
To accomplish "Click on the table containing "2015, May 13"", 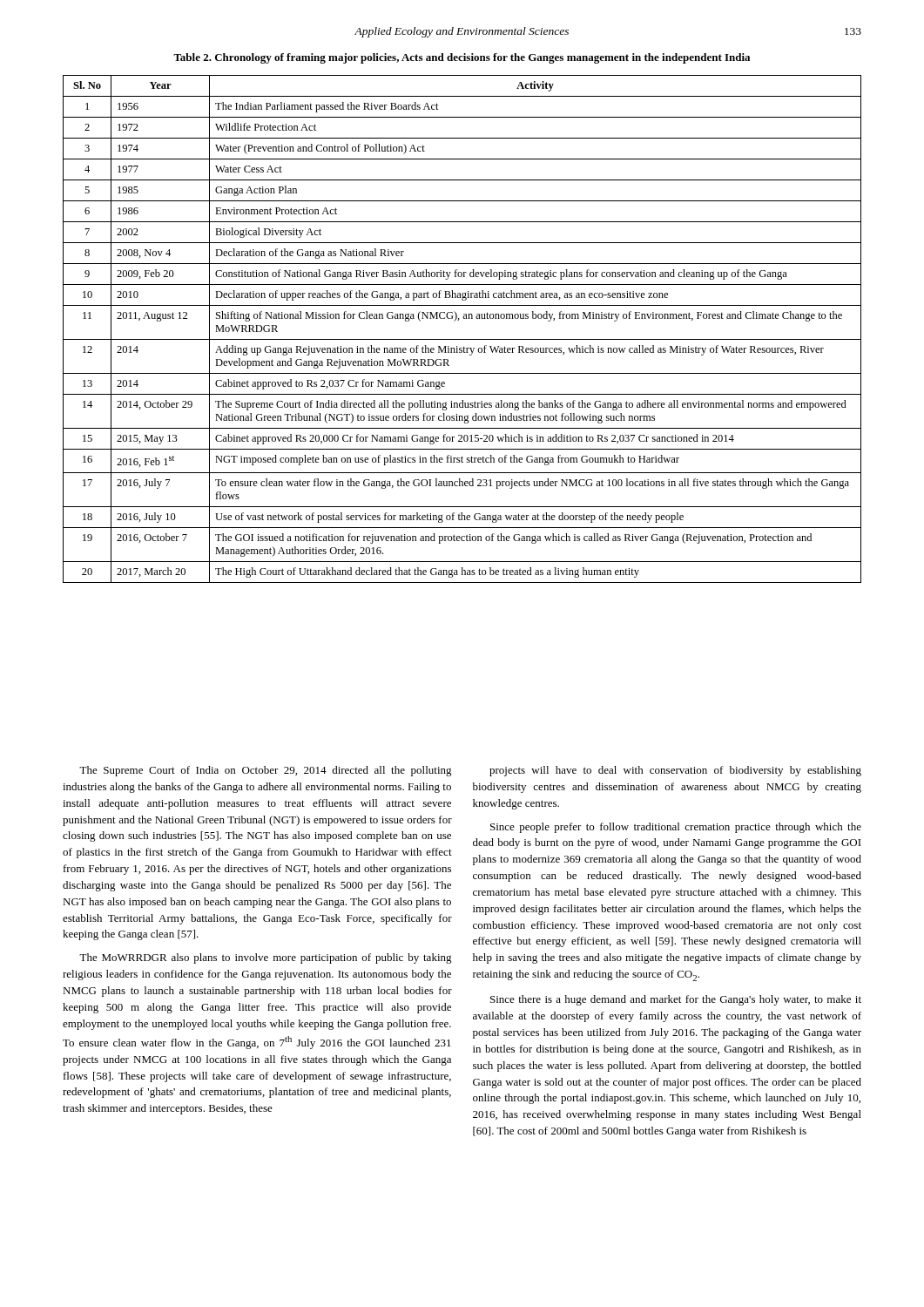I will (x=462, y=329).
